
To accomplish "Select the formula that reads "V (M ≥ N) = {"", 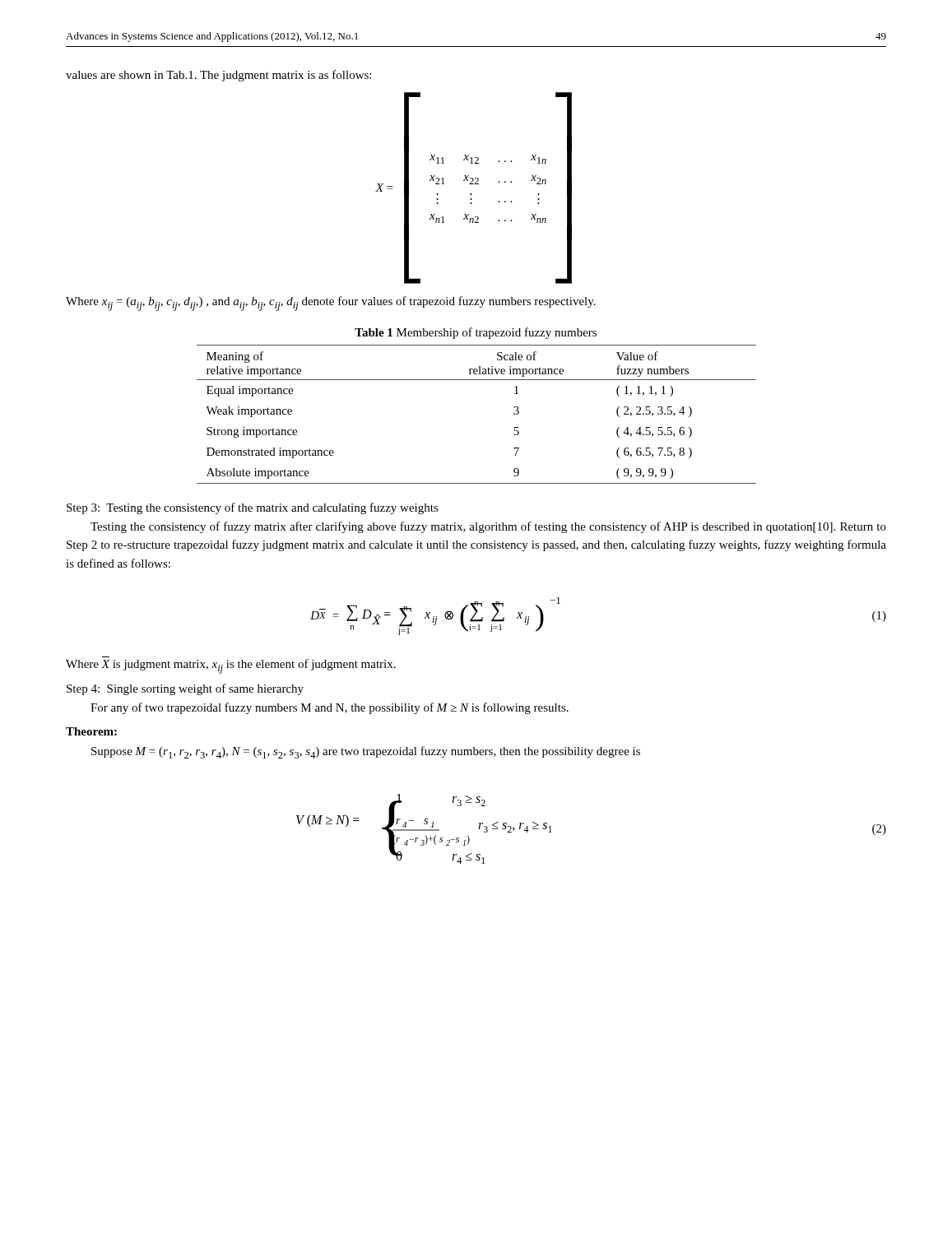I will 591,822.
